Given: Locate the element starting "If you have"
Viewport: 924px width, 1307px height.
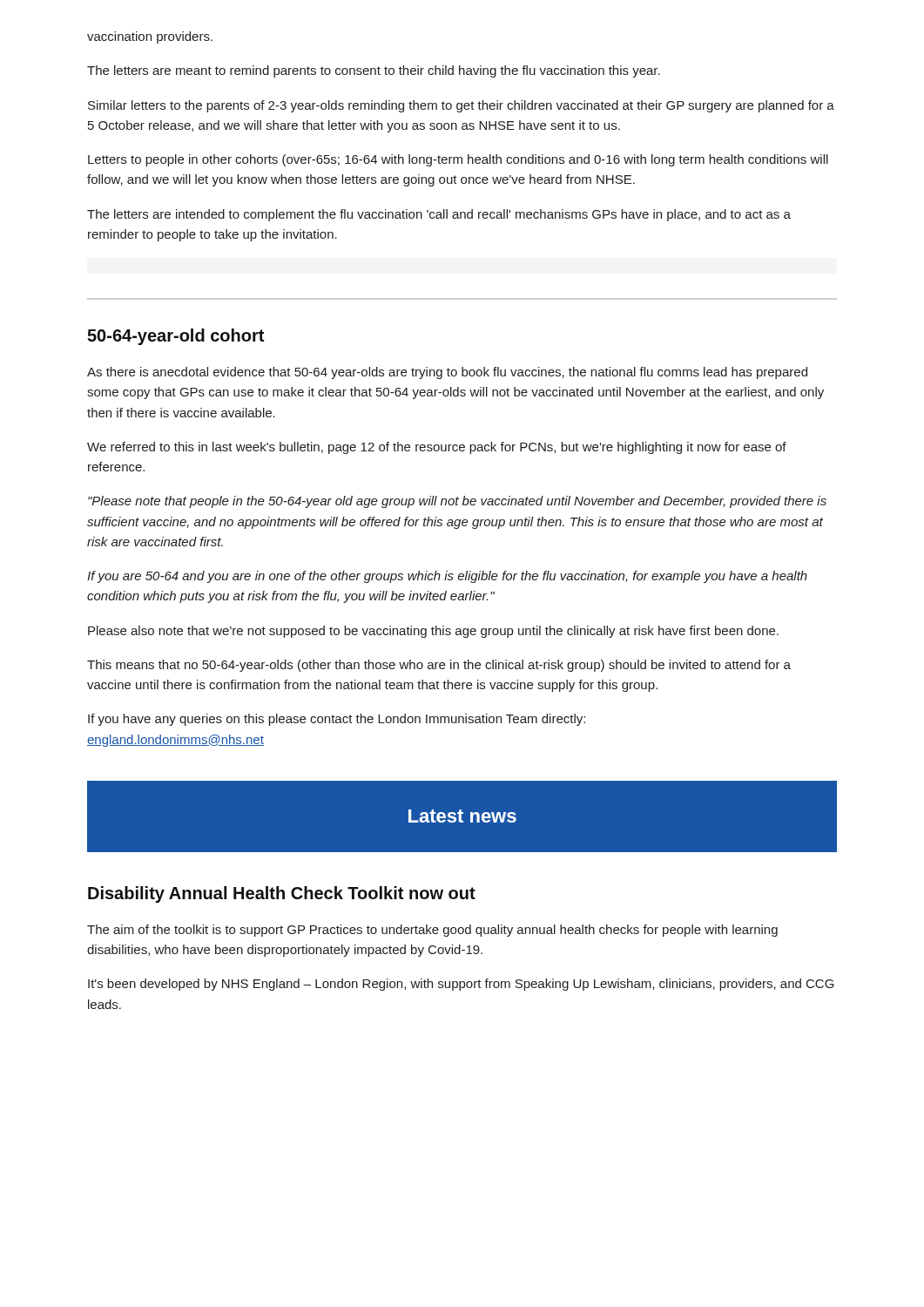Looking at the screenshot, I should pyautogui.click(x=337, y=729).
